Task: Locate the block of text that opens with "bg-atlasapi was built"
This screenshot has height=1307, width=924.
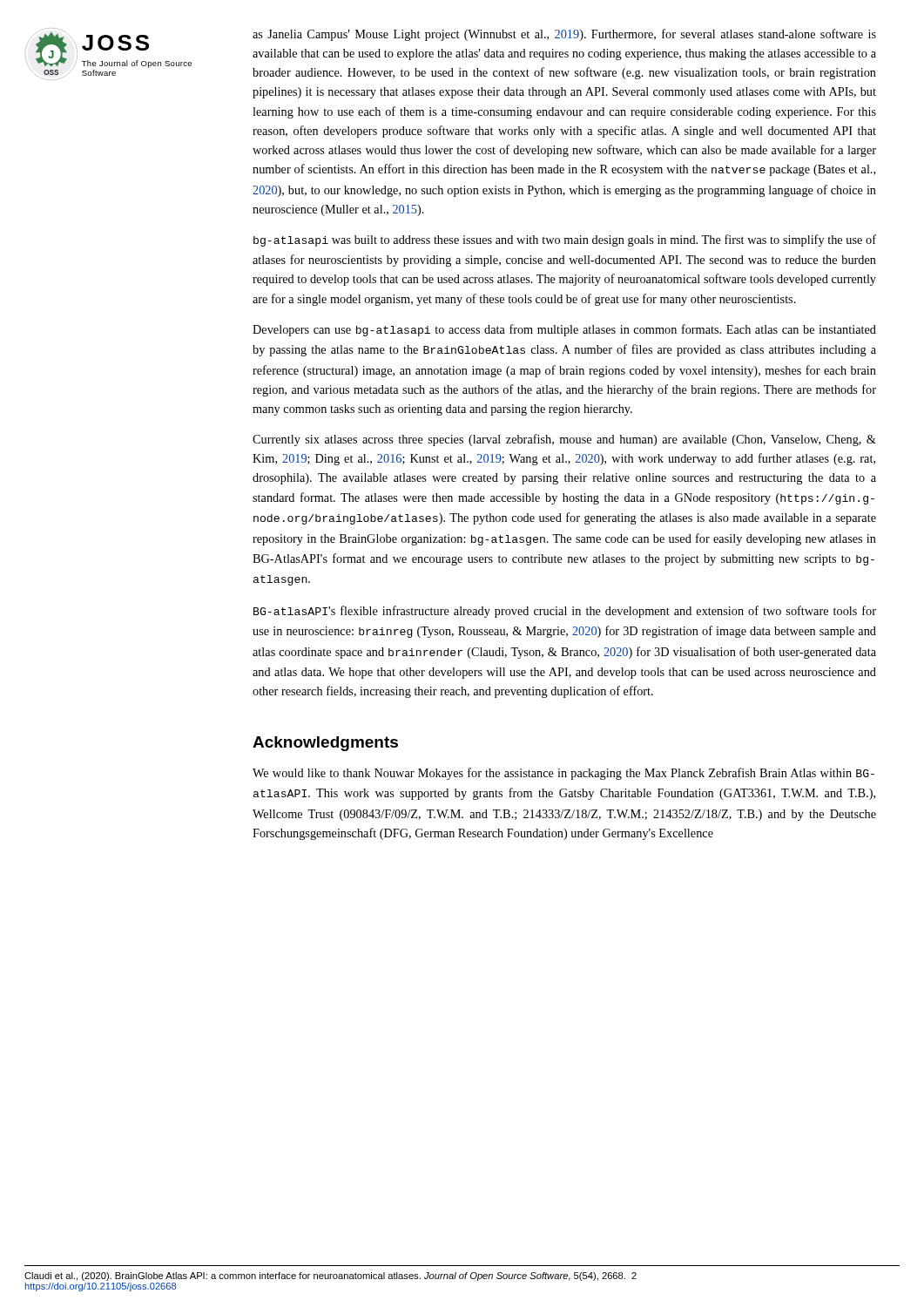Action: pyautogui.click(x=564, y=269)
